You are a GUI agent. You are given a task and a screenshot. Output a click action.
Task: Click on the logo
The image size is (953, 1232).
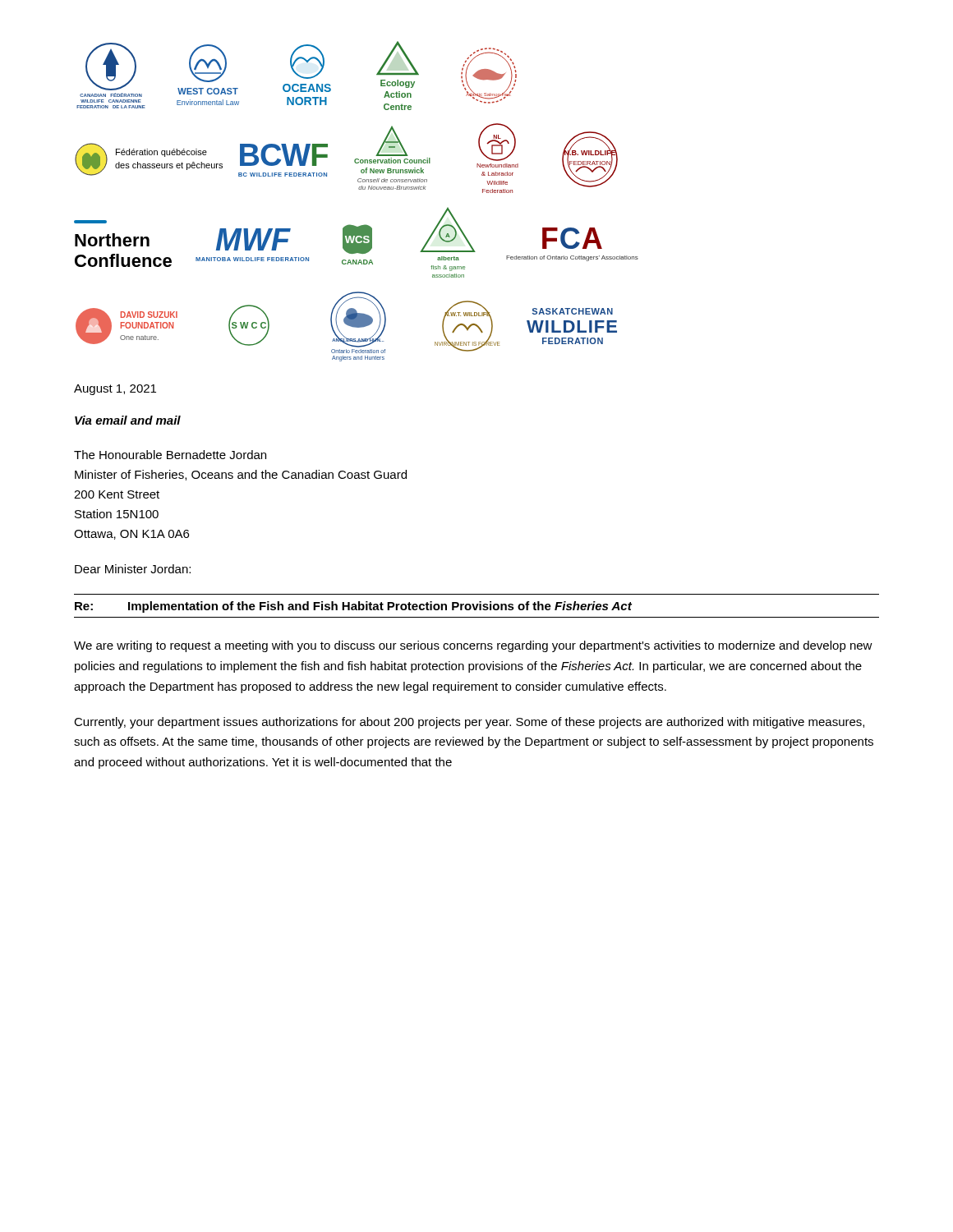click(x=476, y=201)
